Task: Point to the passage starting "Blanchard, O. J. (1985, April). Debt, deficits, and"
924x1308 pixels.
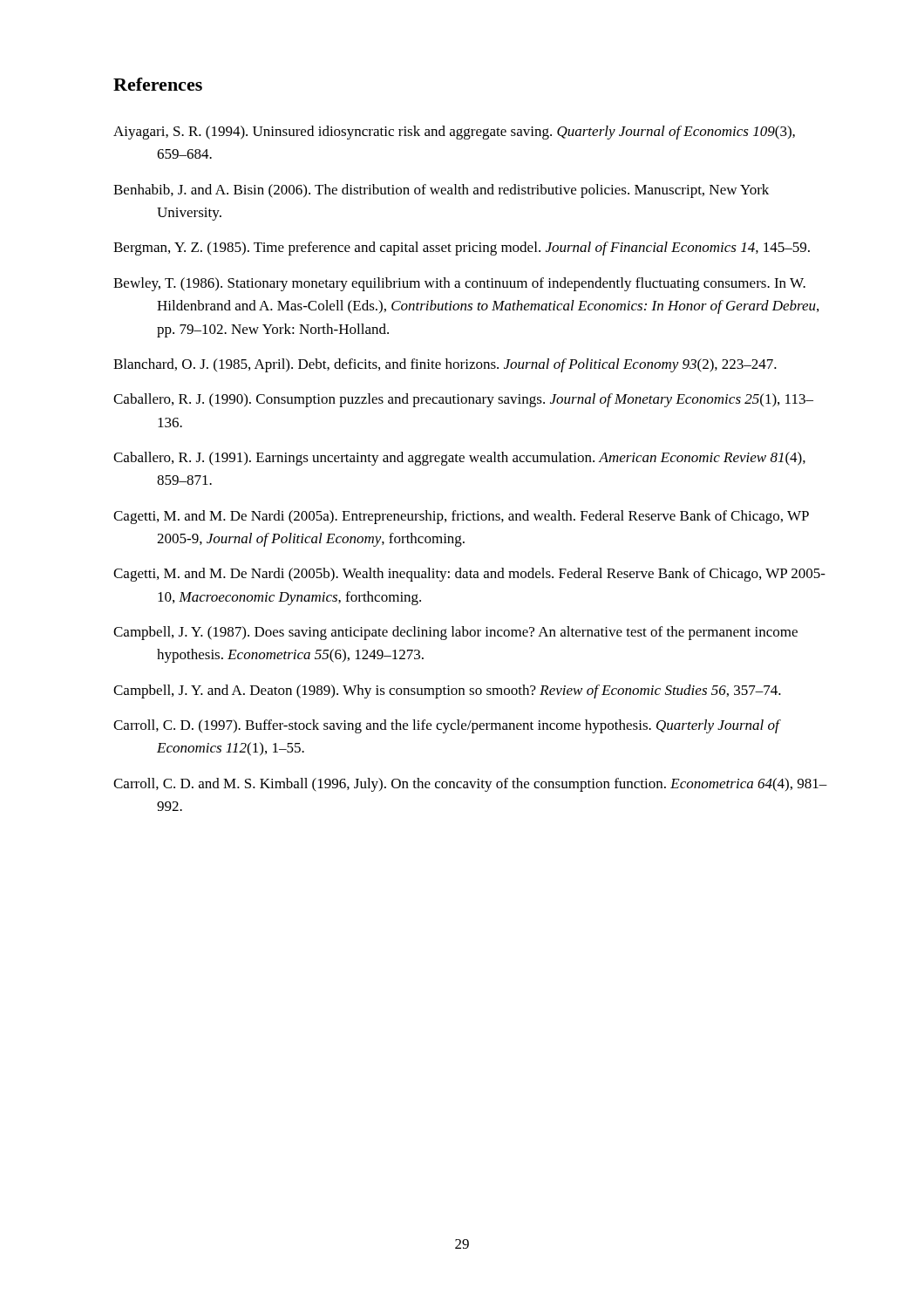Action: click(x=445, y=364)
